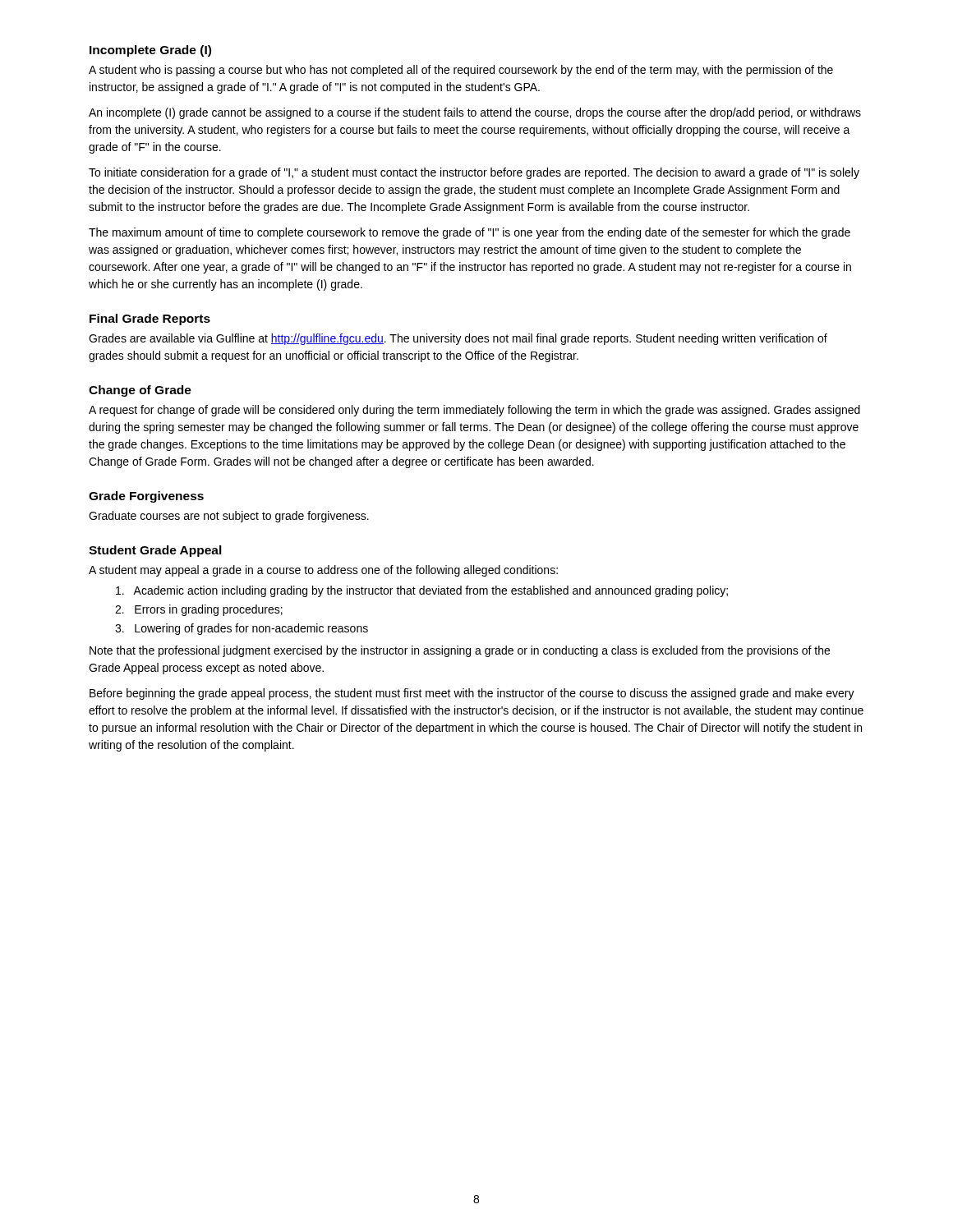Image resolution: width=953 pixels, height=1232 pixels.
Task: Point to the block beginning "An incomplete (I) grade"
Action: pyautogui.click(x=475, y=130)
